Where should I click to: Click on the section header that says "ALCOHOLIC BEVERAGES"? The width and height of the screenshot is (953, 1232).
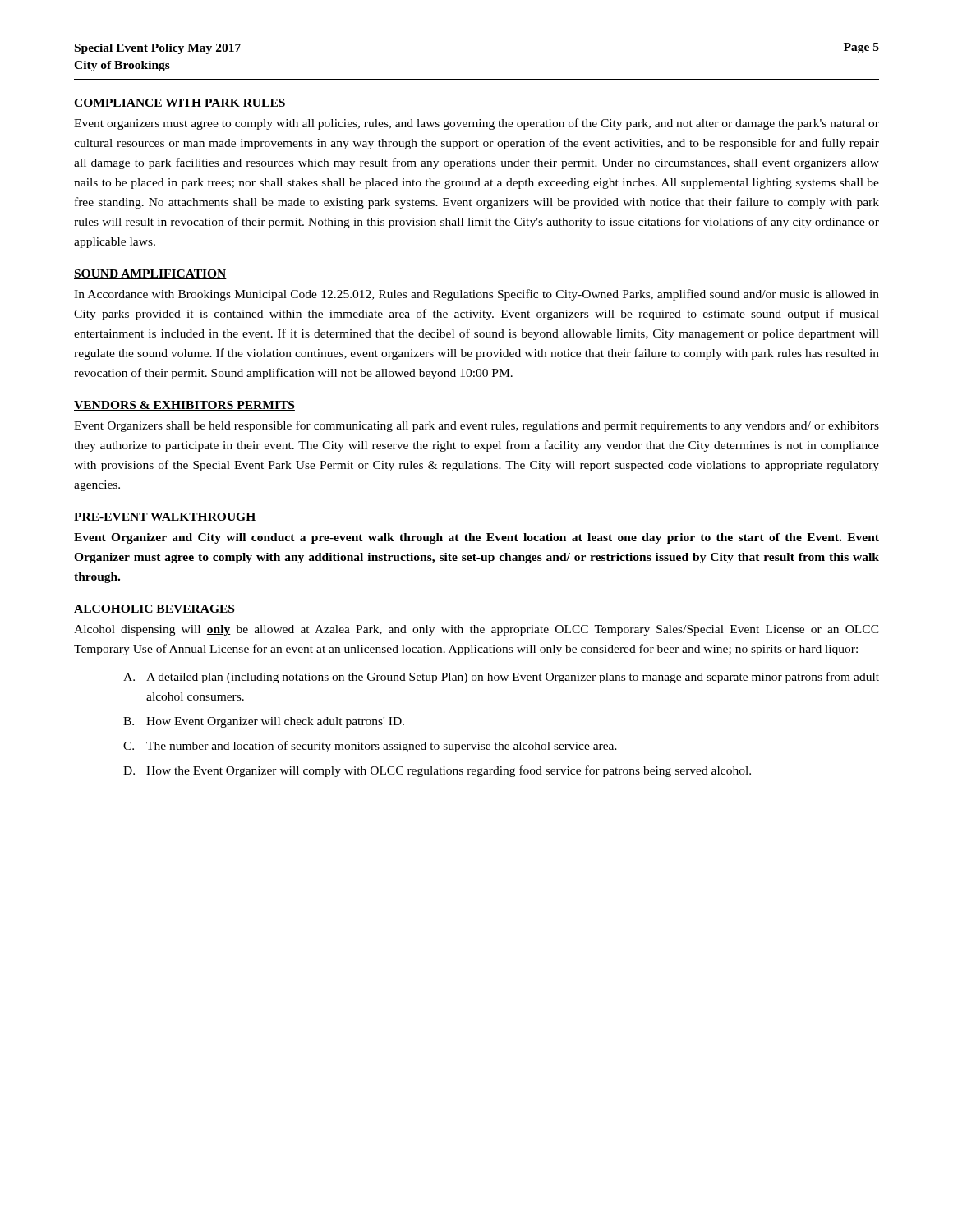click(154, 608)
